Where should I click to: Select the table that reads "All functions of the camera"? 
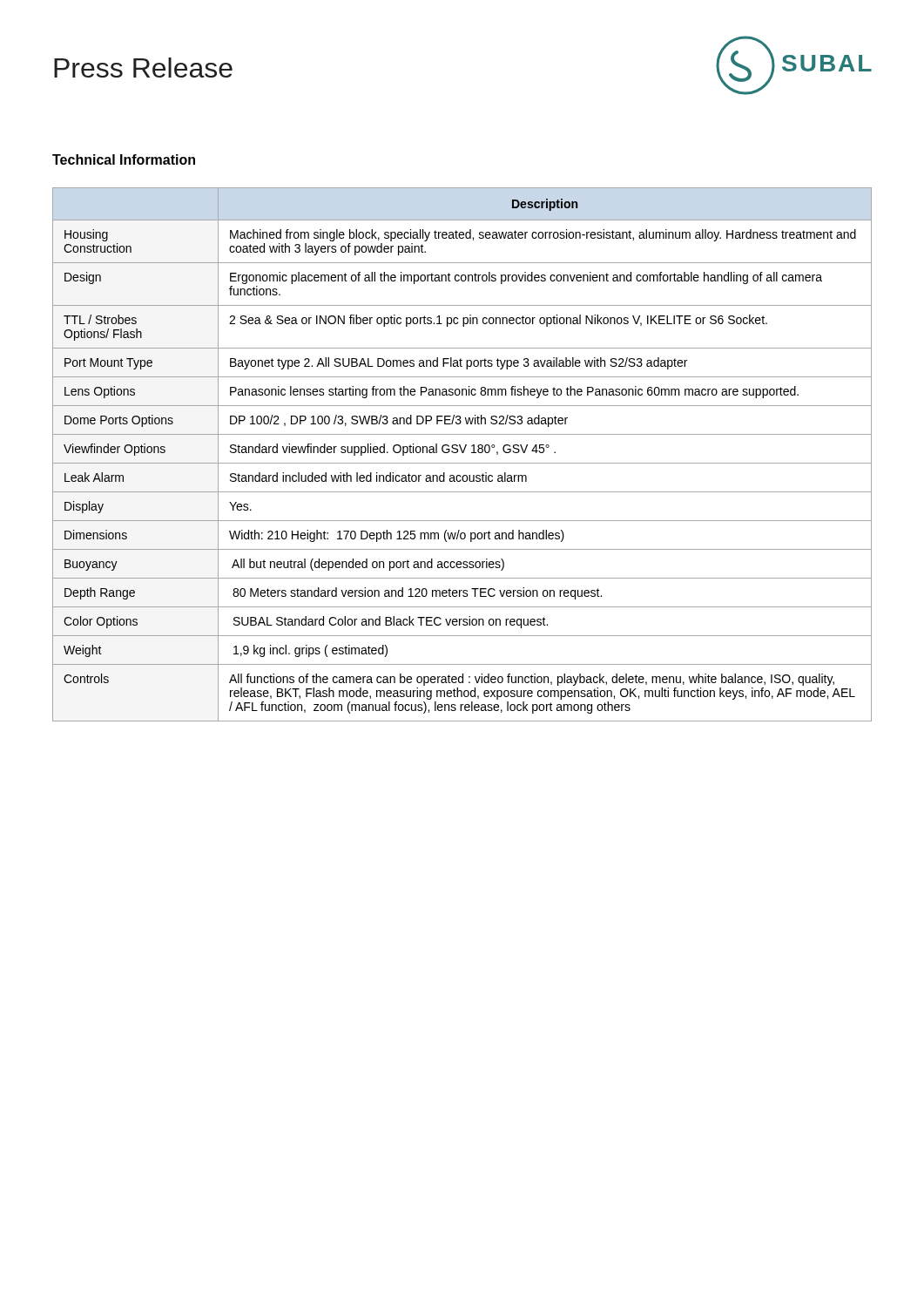click(x=462, y=454)
